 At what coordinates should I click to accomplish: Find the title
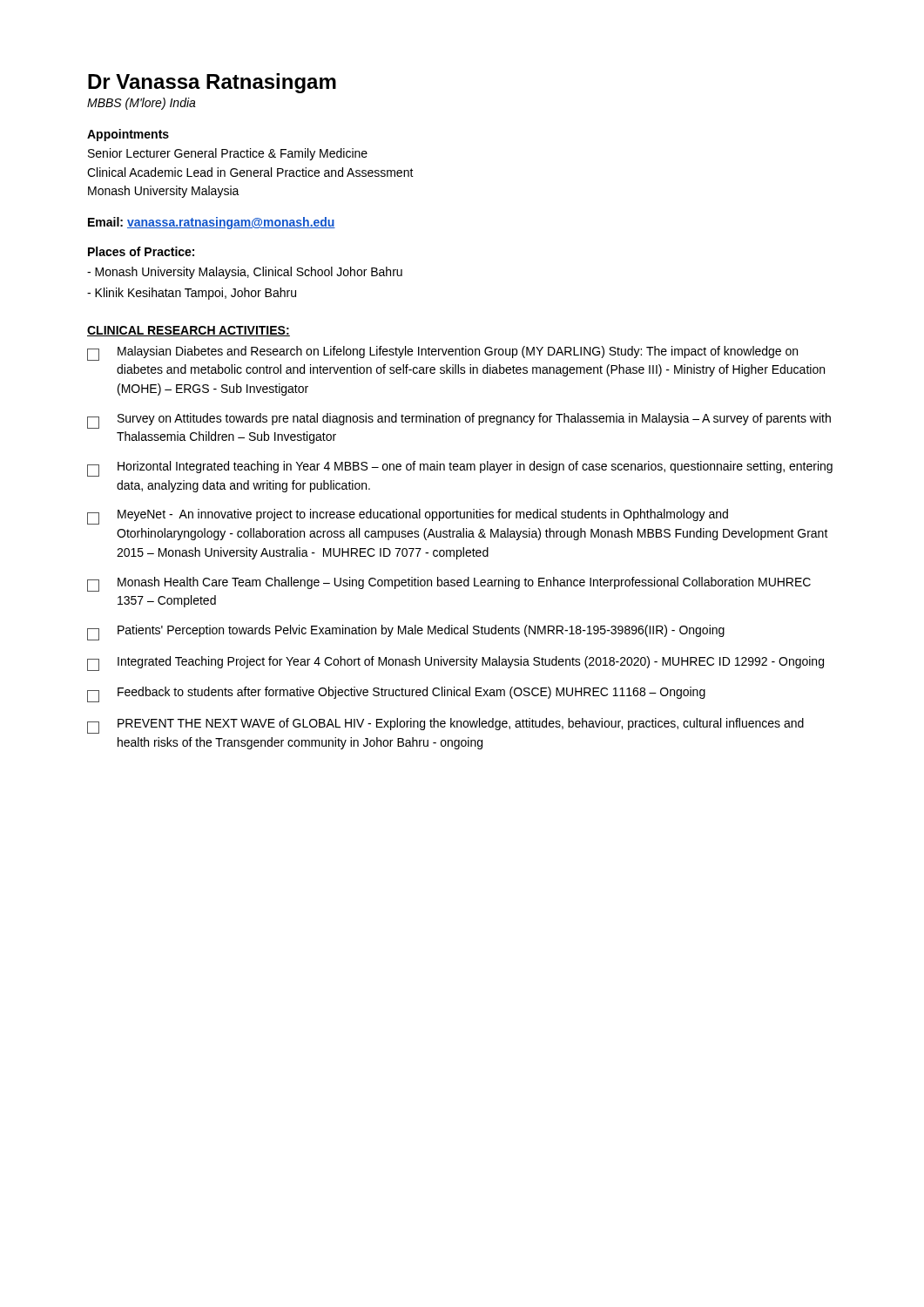462,82
